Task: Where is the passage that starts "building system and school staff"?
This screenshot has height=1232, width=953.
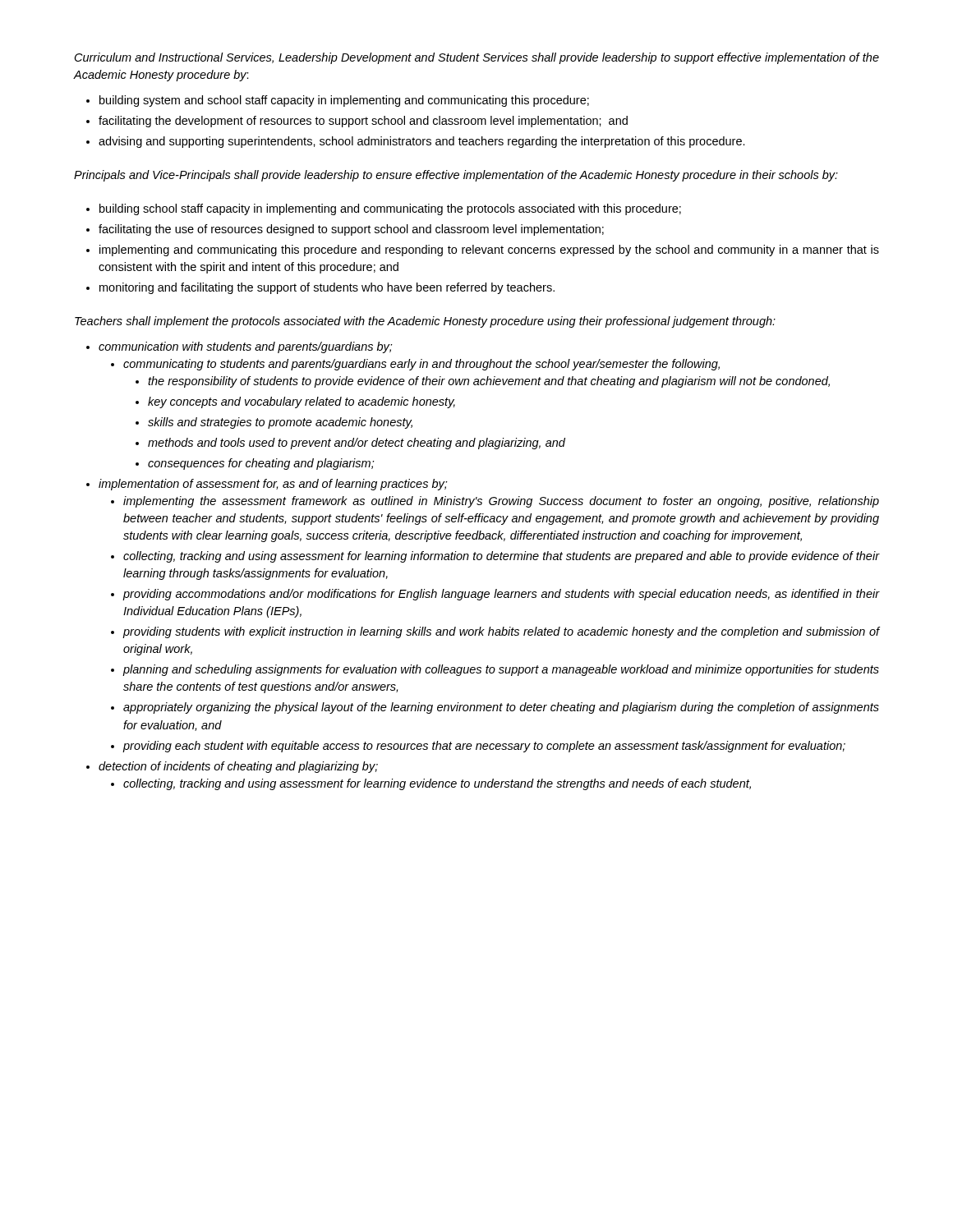Action: pos(344,100)
